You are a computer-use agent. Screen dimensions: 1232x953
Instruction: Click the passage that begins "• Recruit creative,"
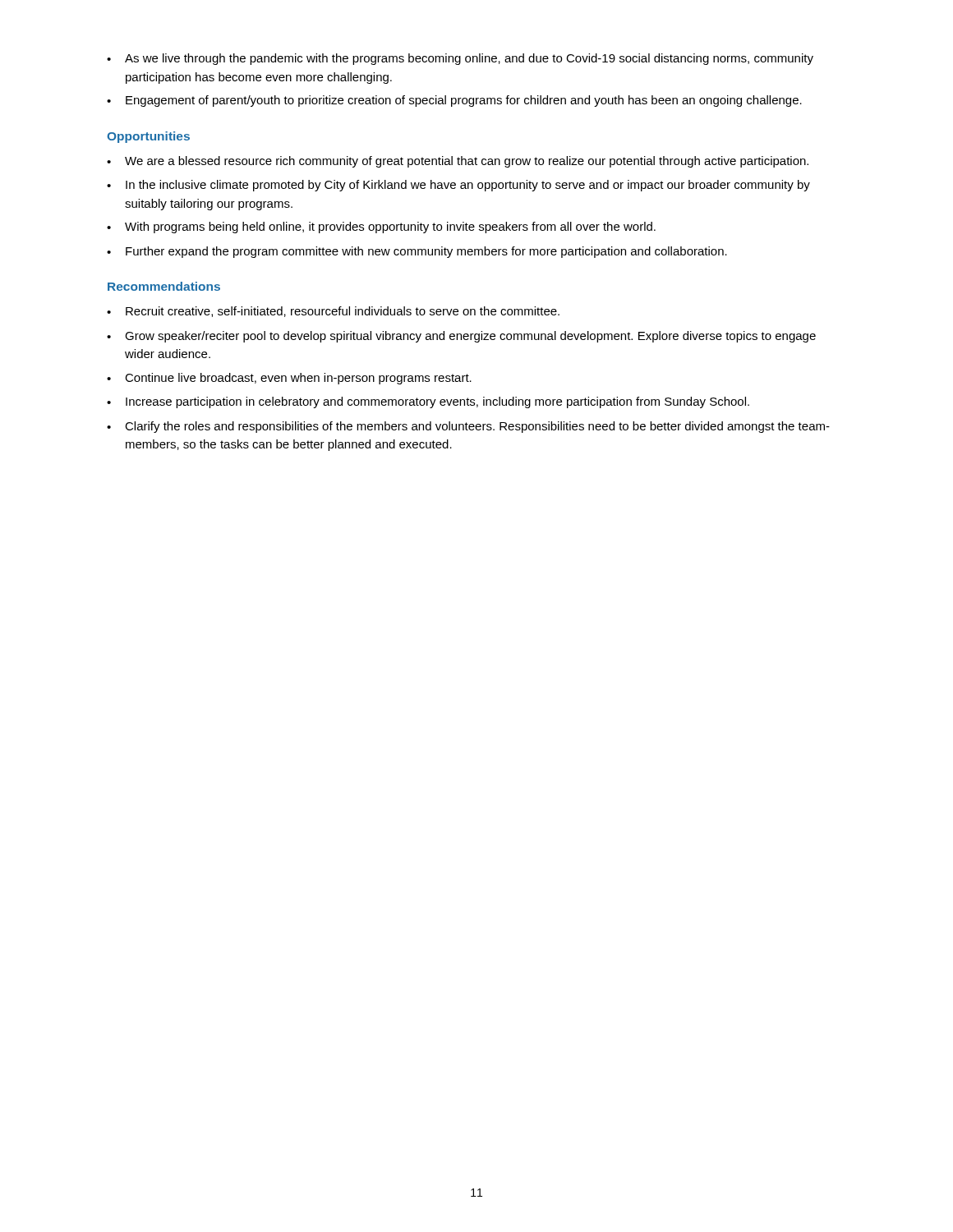tap(476, 312)
